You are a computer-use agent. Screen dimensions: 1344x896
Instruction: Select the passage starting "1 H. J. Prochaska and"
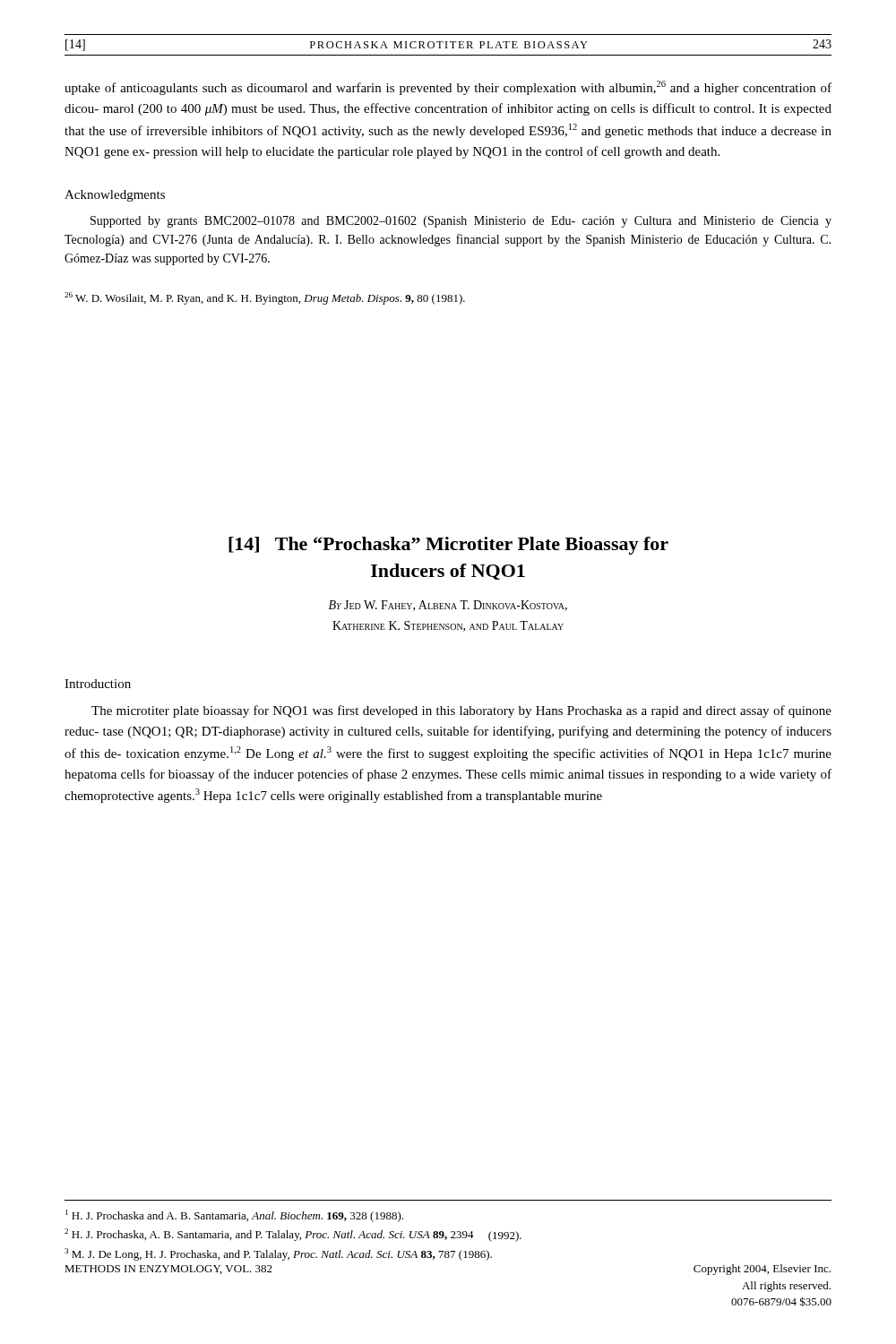(234, 1215)
